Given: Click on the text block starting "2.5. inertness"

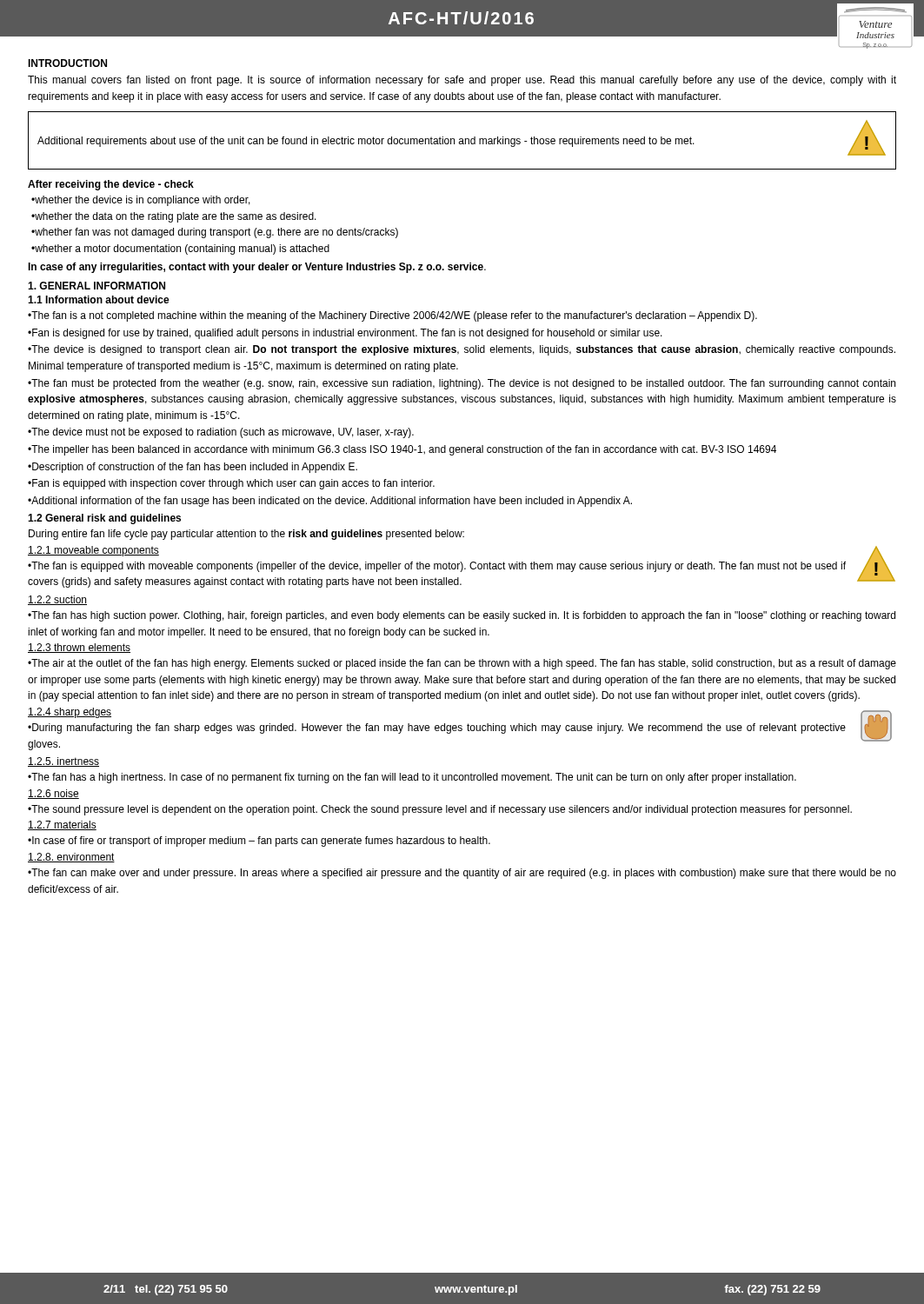Looking at the screenshot, I should 63,762.
